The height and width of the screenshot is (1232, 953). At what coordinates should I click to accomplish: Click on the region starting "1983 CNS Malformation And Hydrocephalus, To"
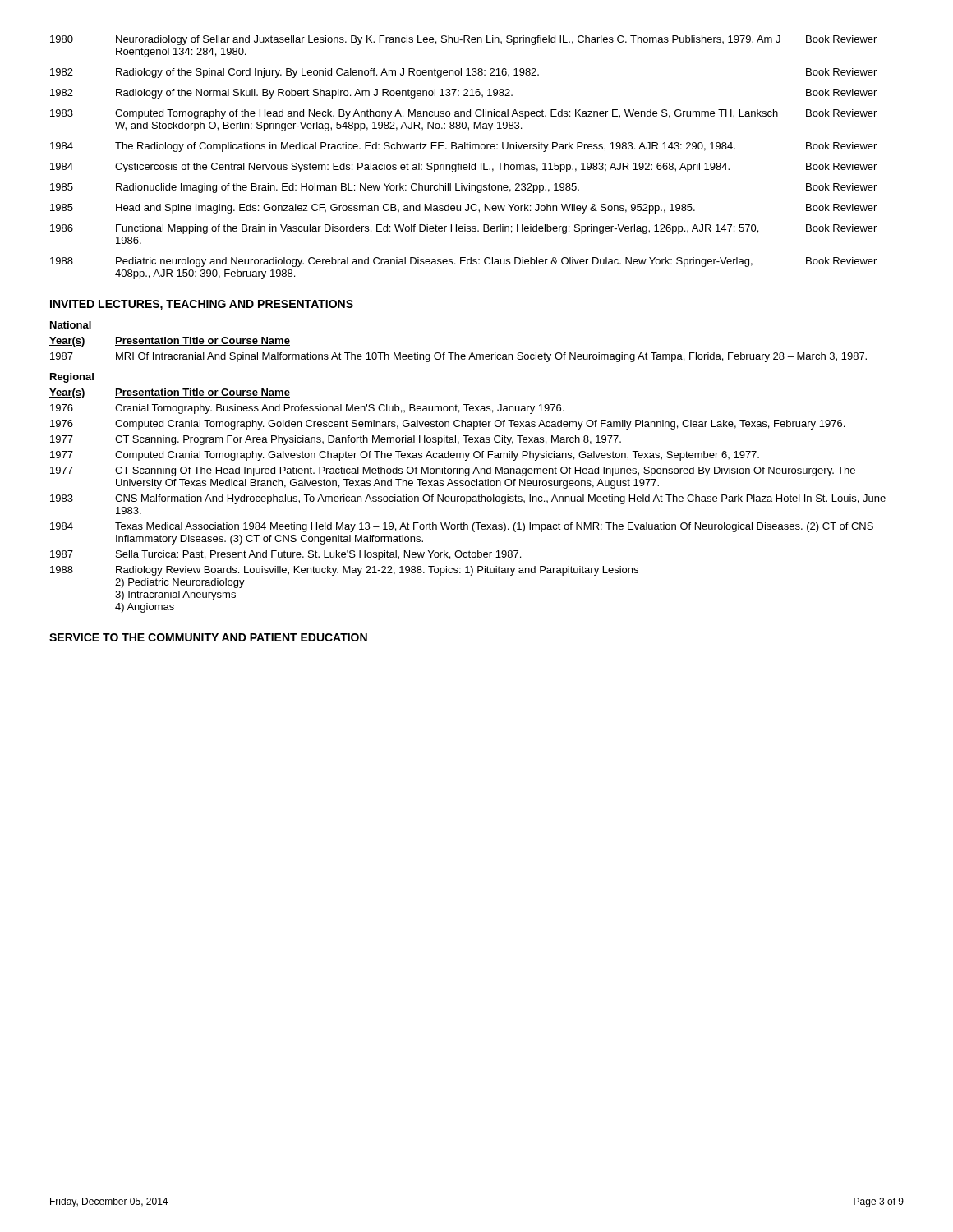pyautogui.click(x=476, y=504)
